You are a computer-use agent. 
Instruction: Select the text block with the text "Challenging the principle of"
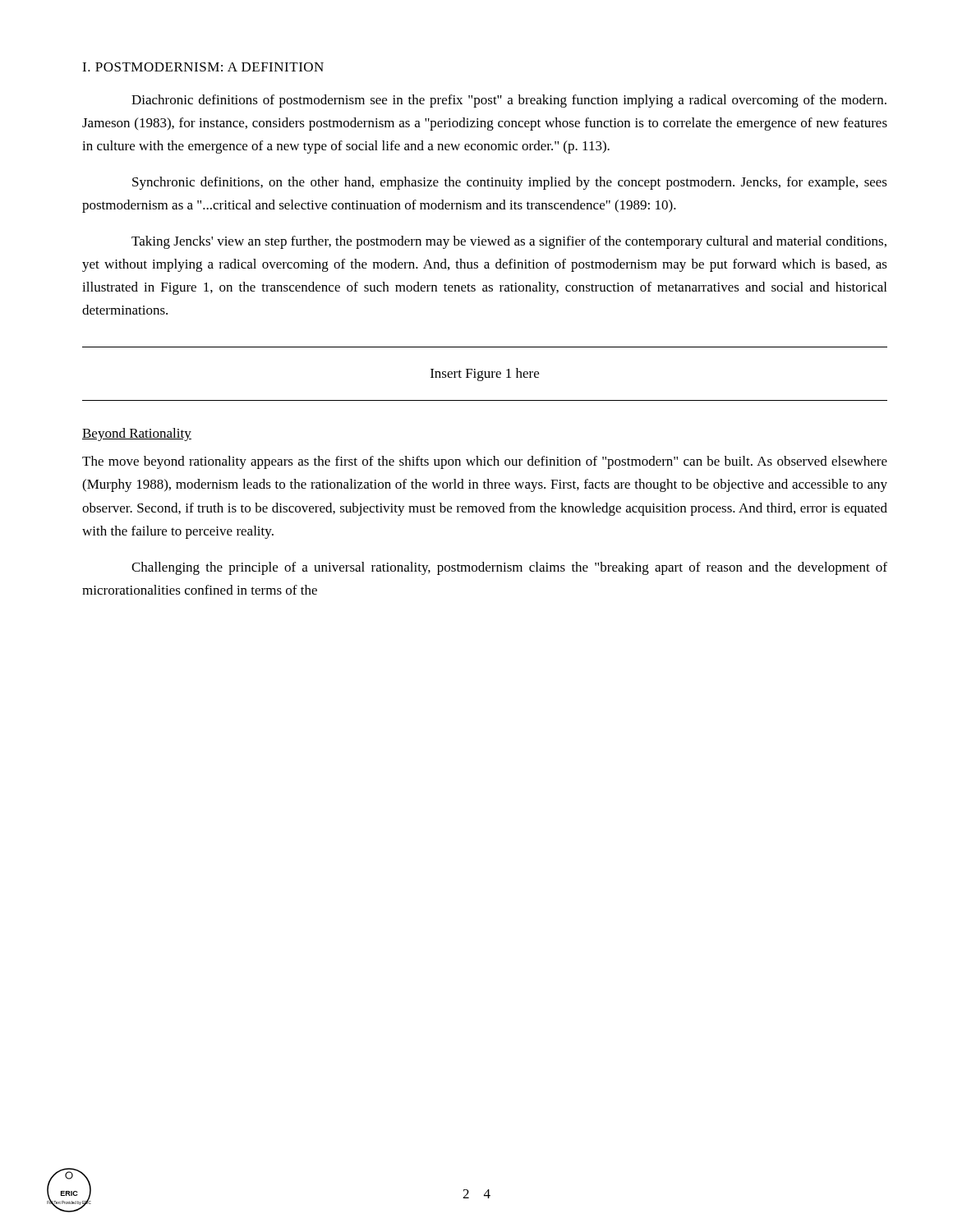tap(485, 578)
